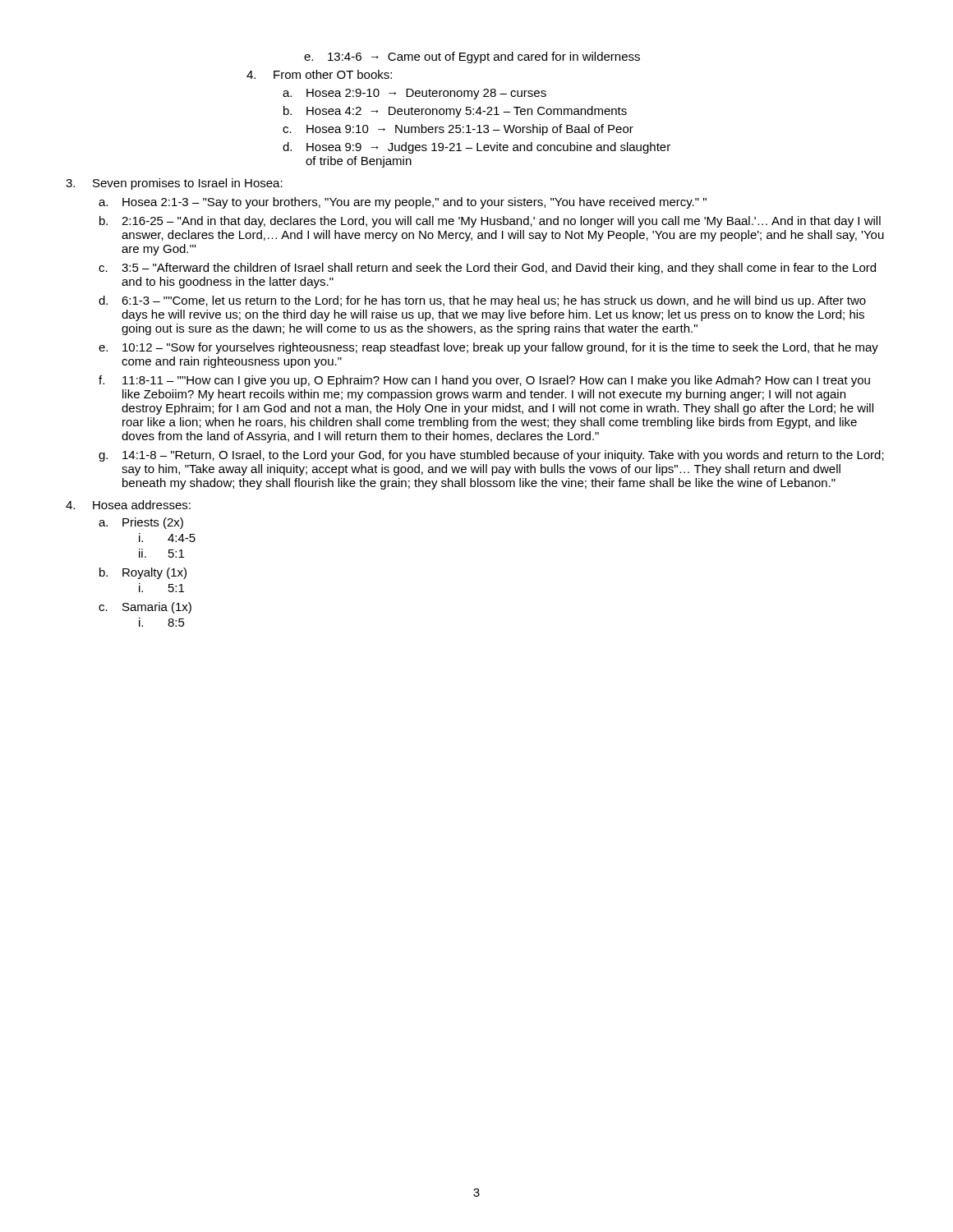The image size is (953, 1232).
Task: Click where it says "i. 8:5"
Action: point(161,622)
